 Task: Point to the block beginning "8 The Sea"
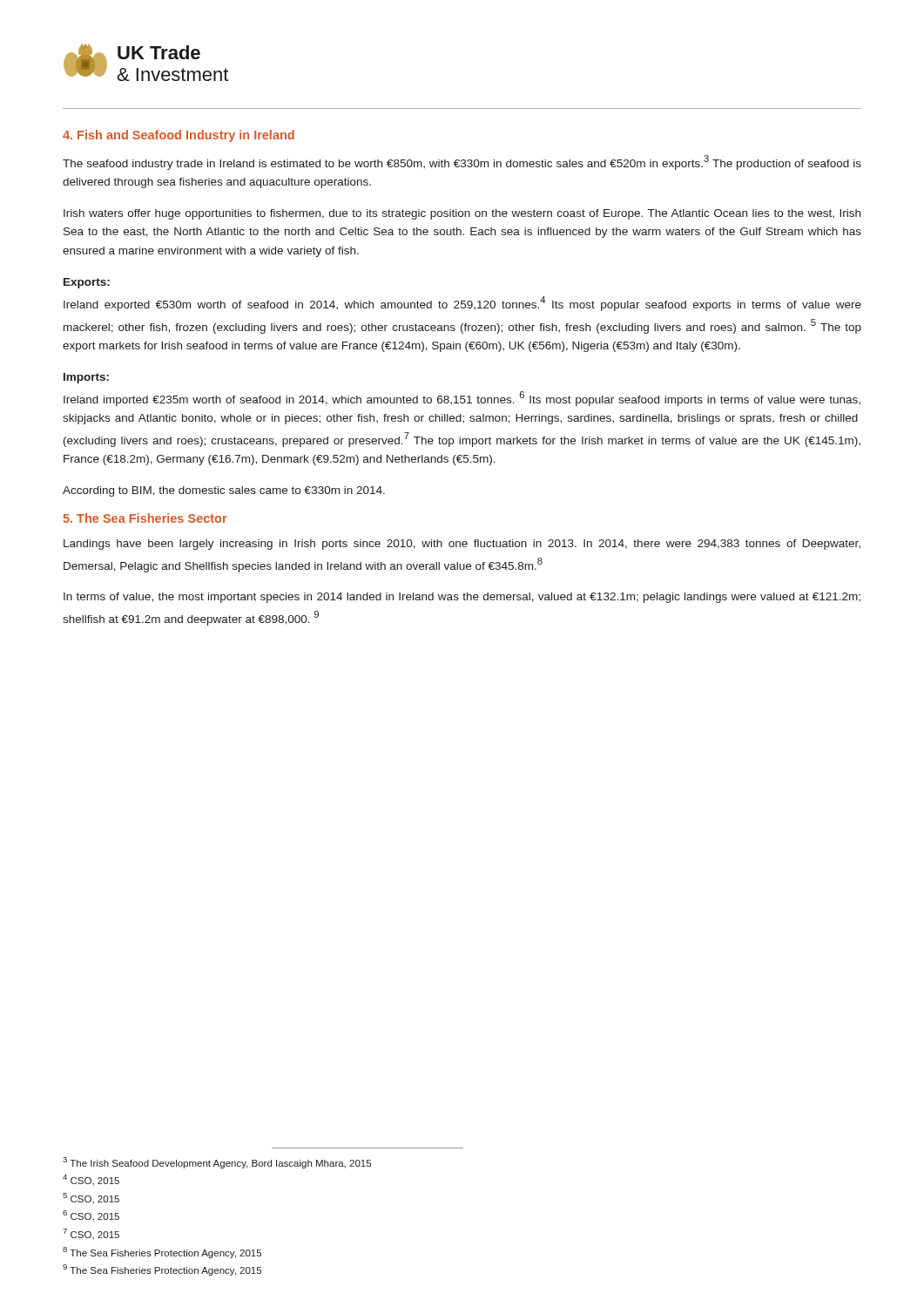tap(162, 1251)
